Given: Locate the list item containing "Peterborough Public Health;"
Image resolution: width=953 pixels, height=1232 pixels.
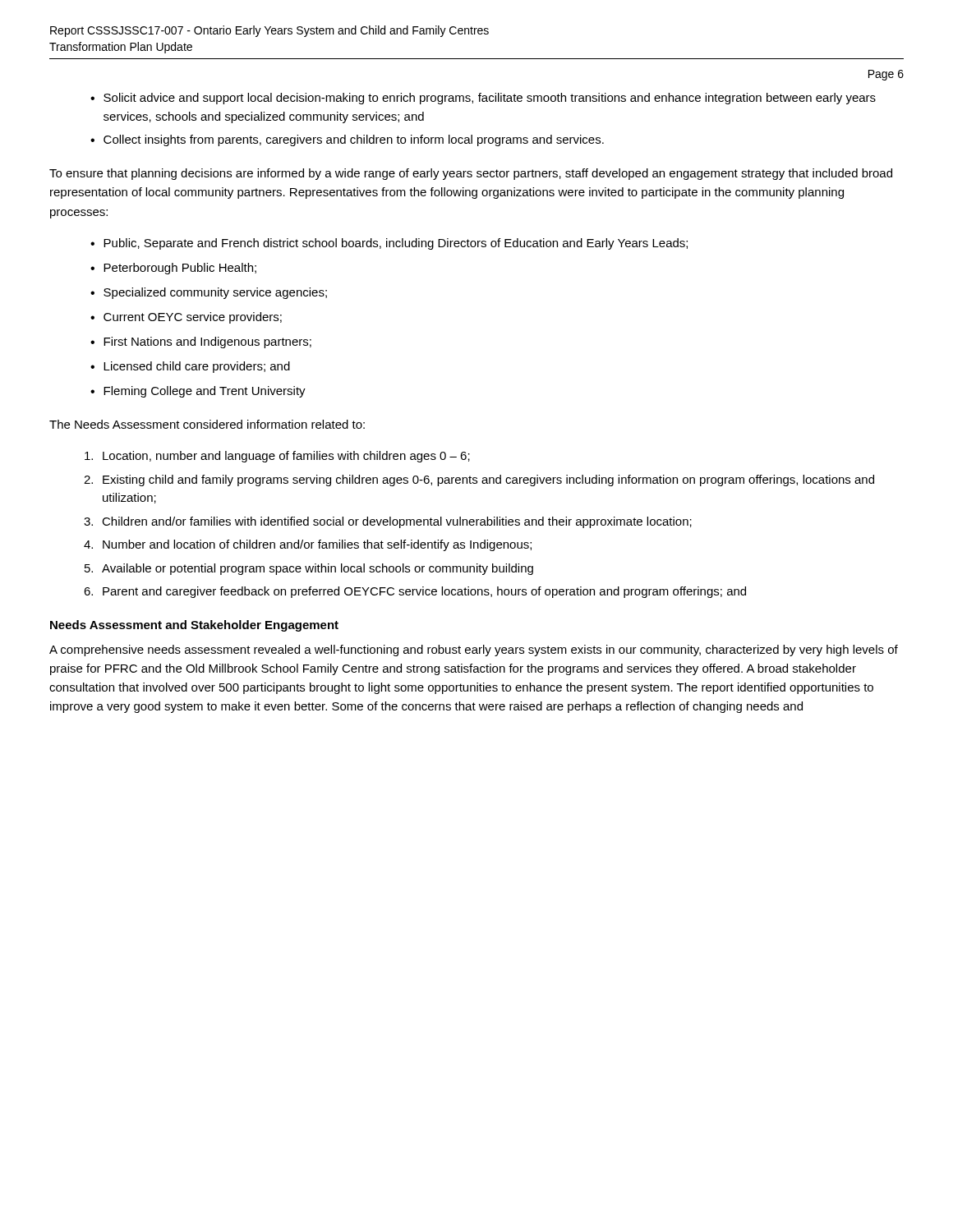Looking at the screenshot, I should [180, 267].
